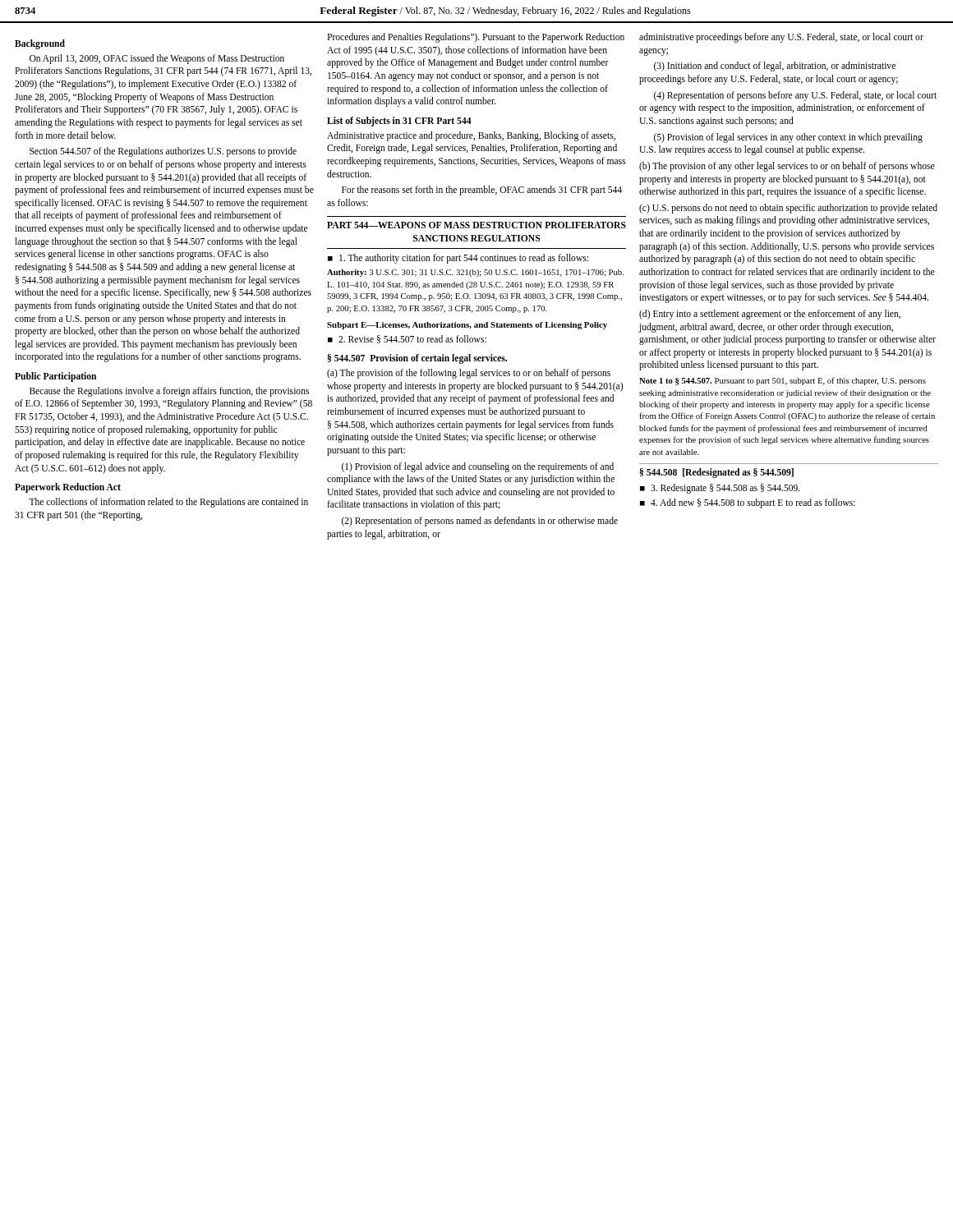The width and height of the screenshot is (953, 1232).
Task: Click on the region starting "List of Subjects in"
Action: point(399,121)
